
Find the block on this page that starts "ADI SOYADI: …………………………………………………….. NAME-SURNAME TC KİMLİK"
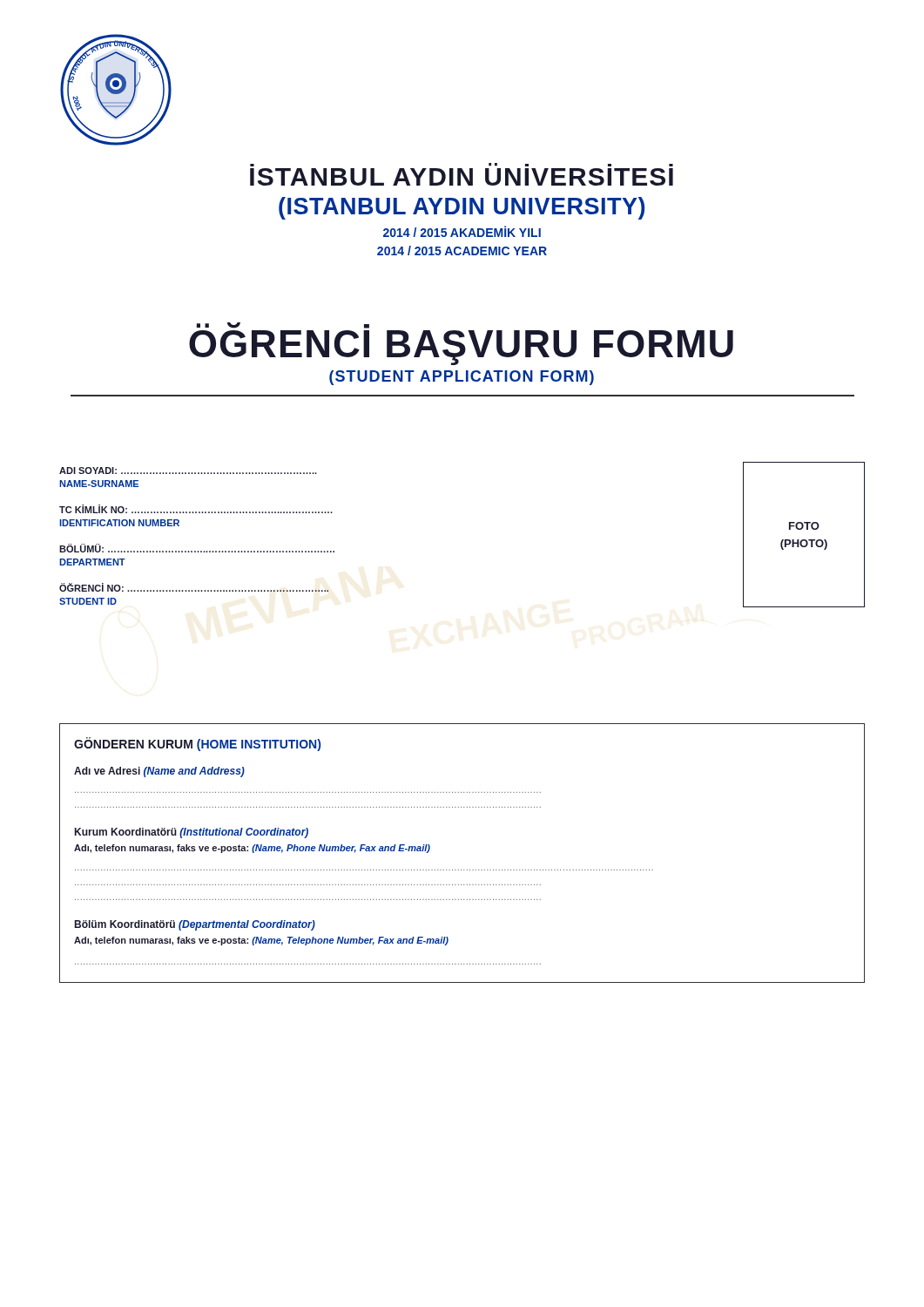(x=188, y=471)
